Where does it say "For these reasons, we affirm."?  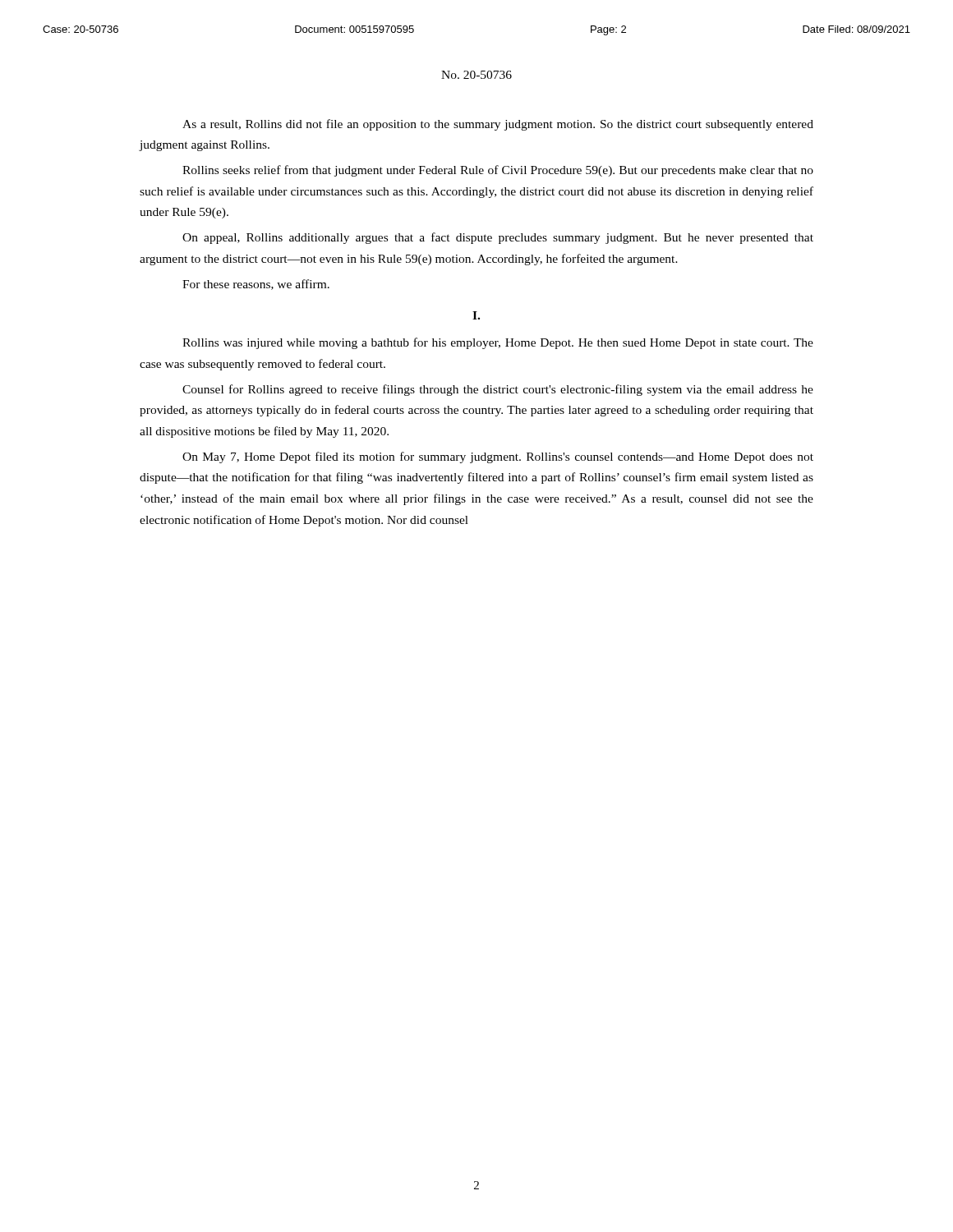coord(256,284)
